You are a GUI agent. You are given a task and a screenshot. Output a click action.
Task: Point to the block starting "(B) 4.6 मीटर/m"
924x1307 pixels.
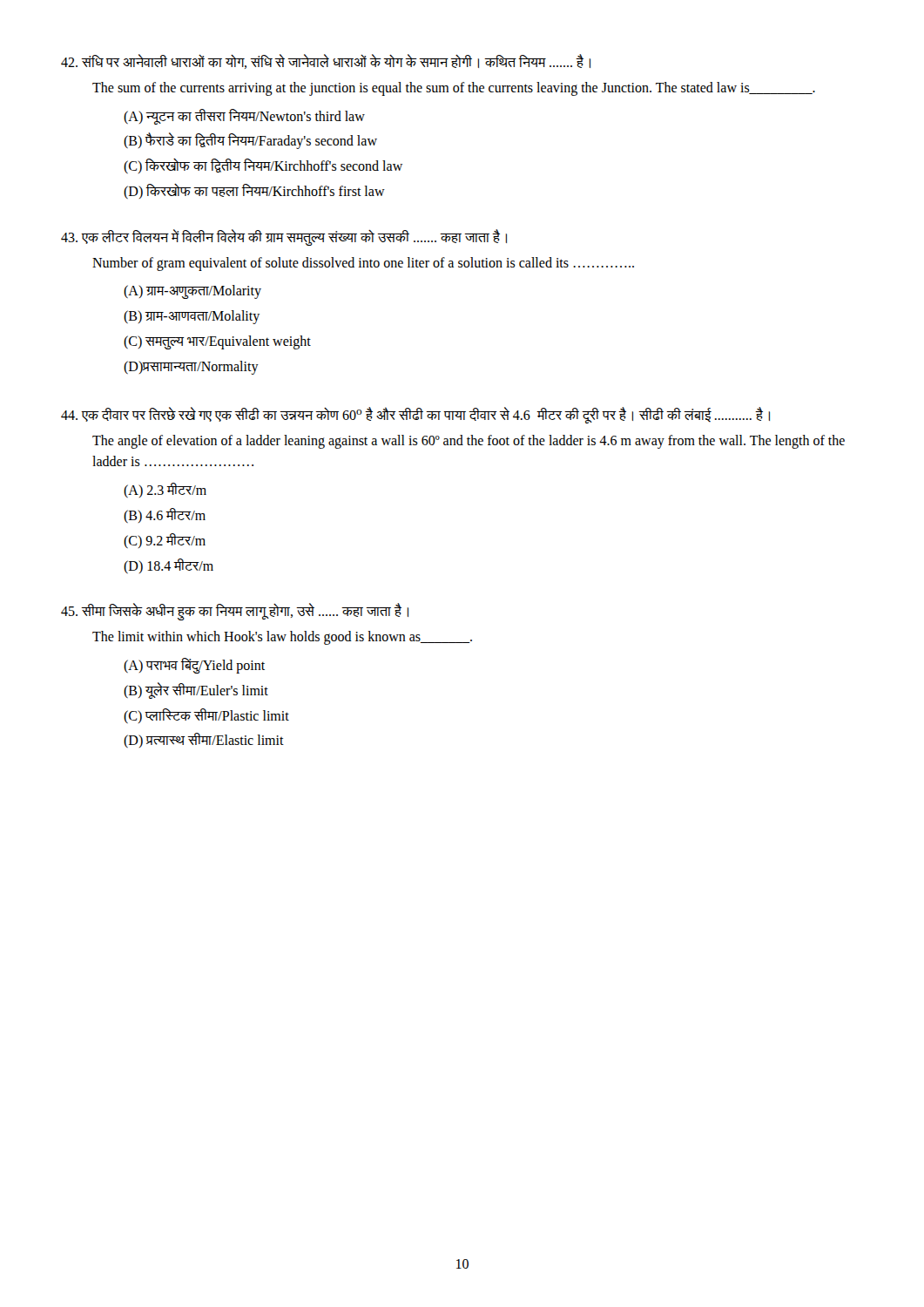[165, 515]
